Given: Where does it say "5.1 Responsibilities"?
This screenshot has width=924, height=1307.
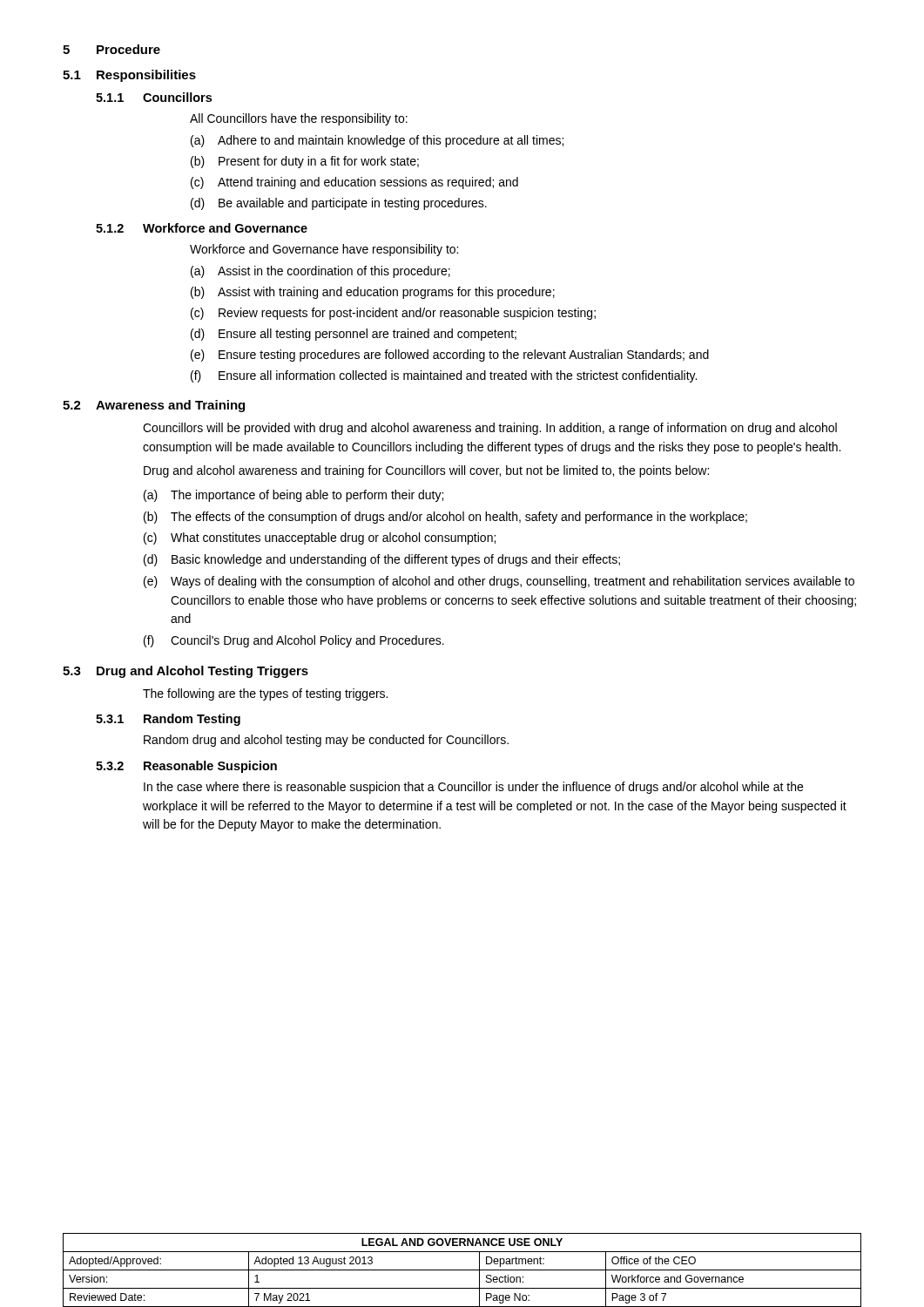Looking at the screenshot, I should [x=129, y=74].
